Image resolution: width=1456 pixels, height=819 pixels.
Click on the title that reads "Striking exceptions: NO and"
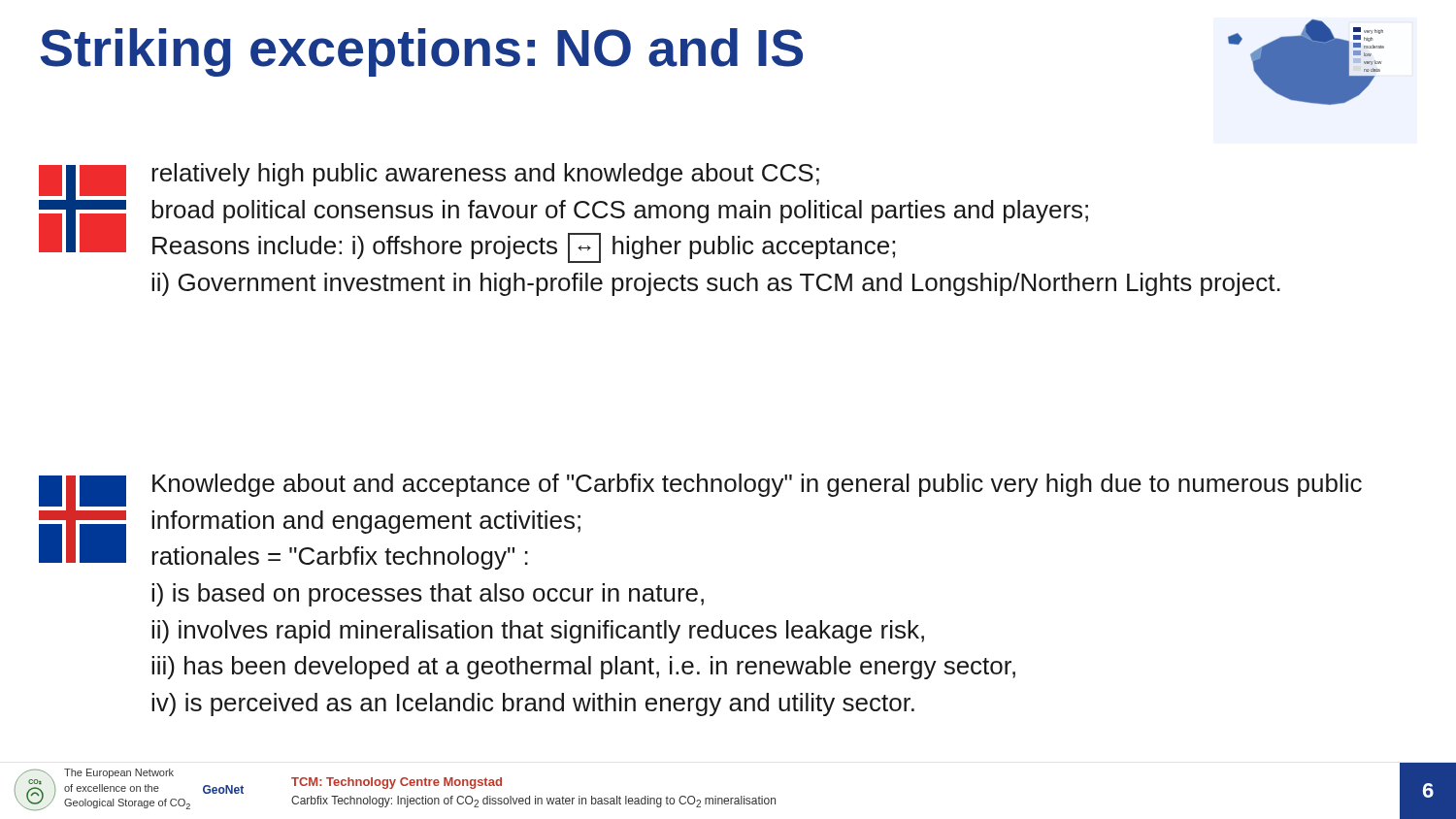pyautogui.click(x=422, y=48)
